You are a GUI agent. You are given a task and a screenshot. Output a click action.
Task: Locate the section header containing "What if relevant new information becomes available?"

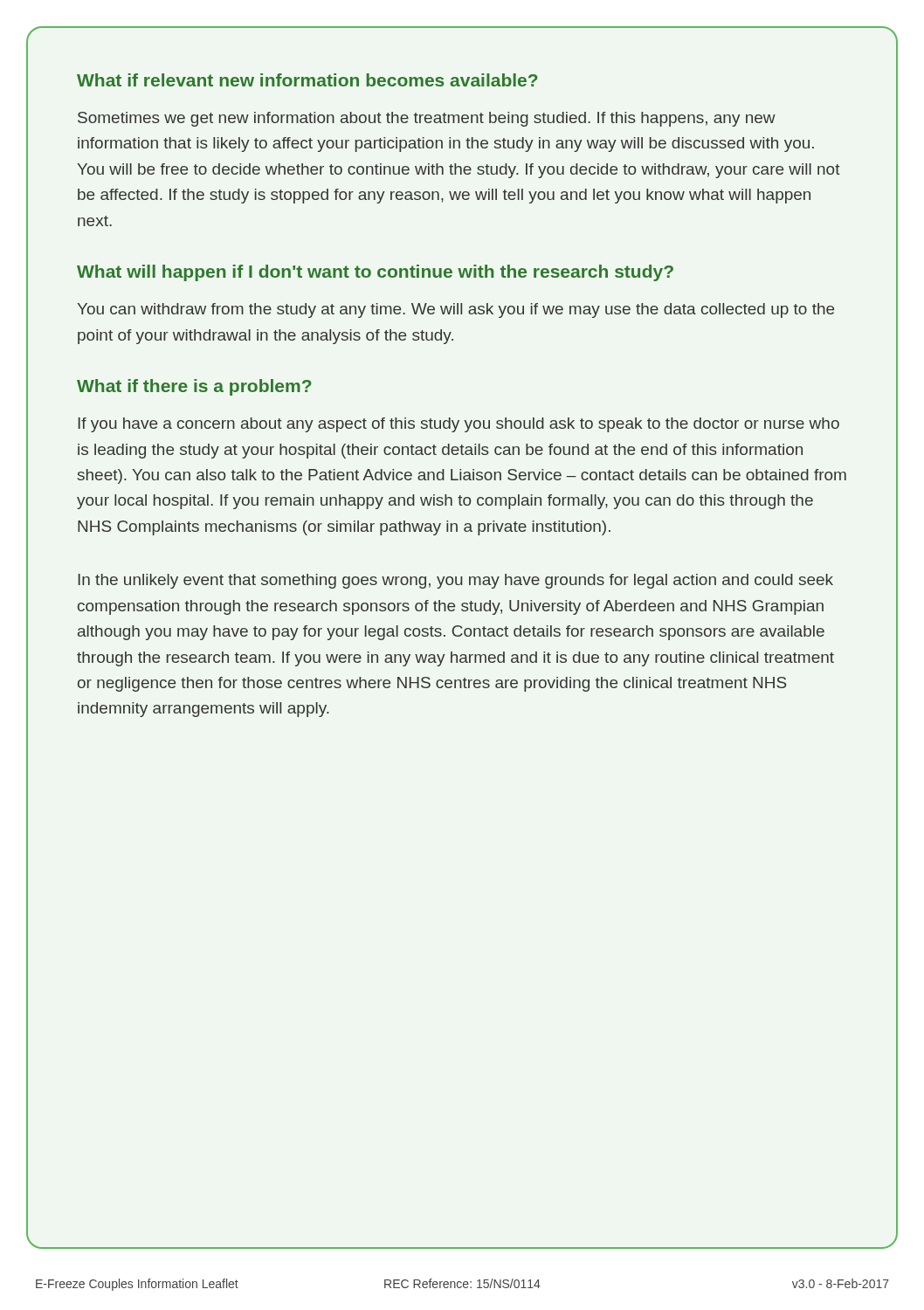(308, 80)
